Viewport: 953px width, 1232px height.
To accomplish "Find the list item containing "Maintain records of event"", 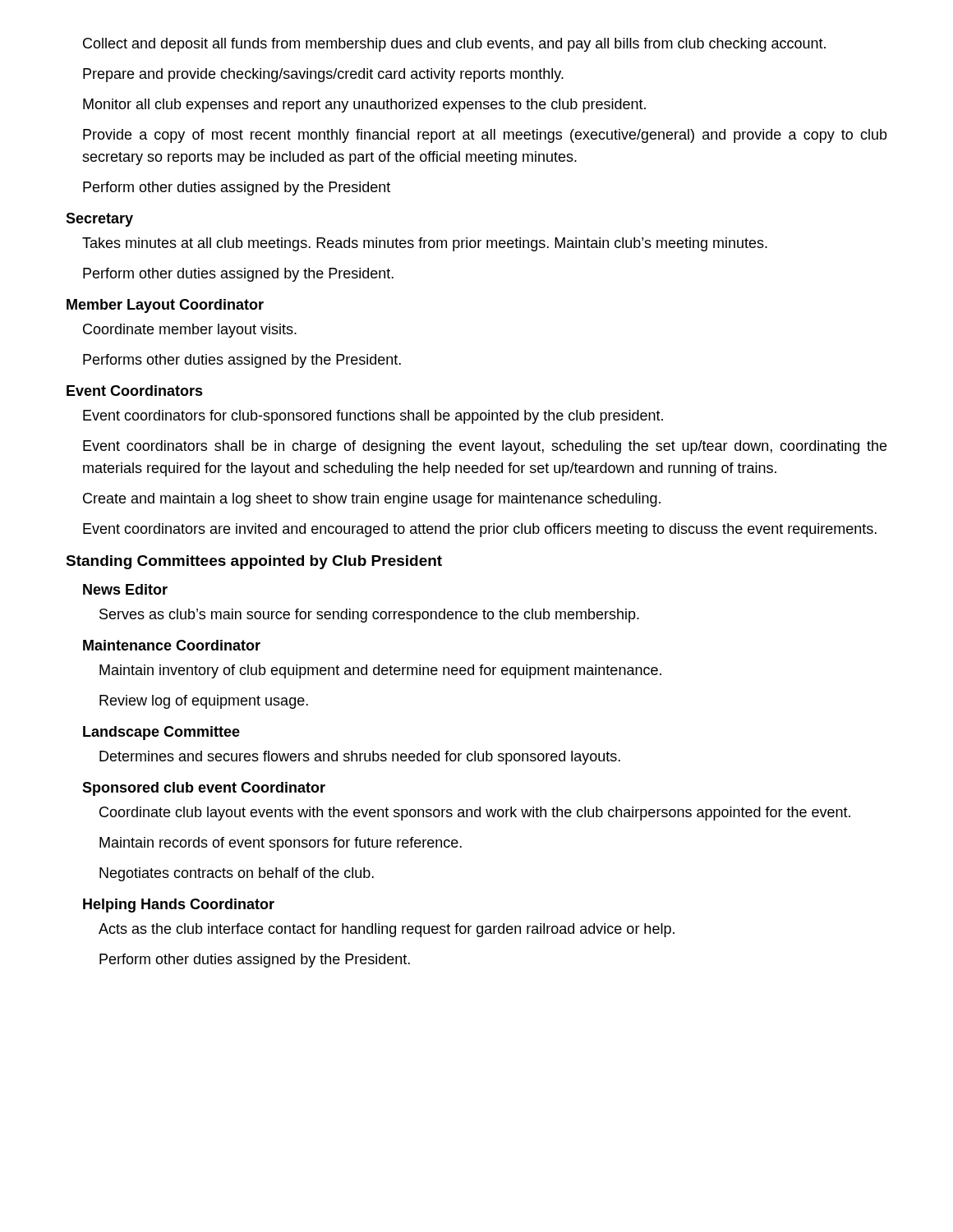I will (281, 843).
